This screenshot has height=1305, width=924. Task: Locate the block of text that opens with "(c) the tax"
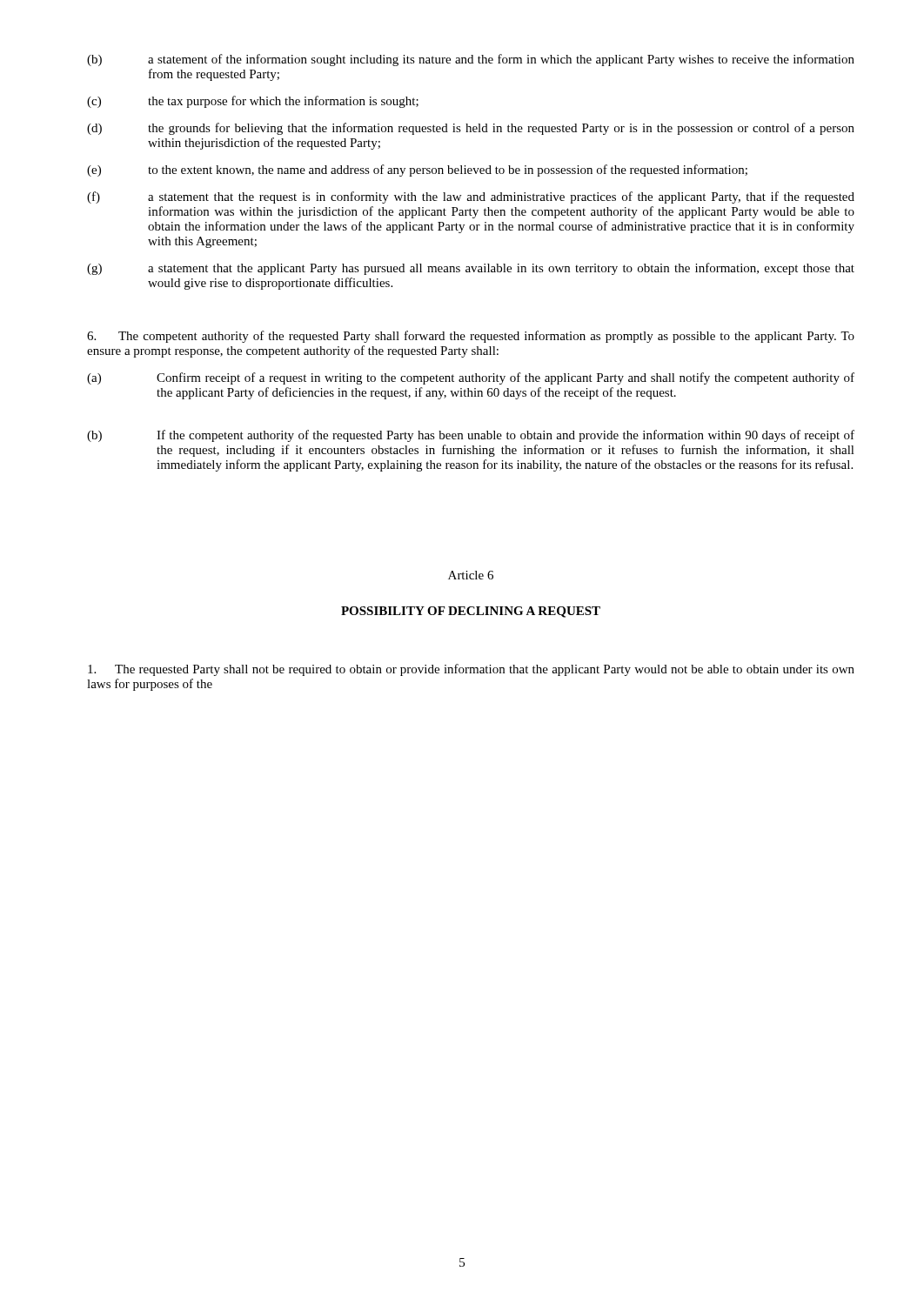click(x=253, y=102)
